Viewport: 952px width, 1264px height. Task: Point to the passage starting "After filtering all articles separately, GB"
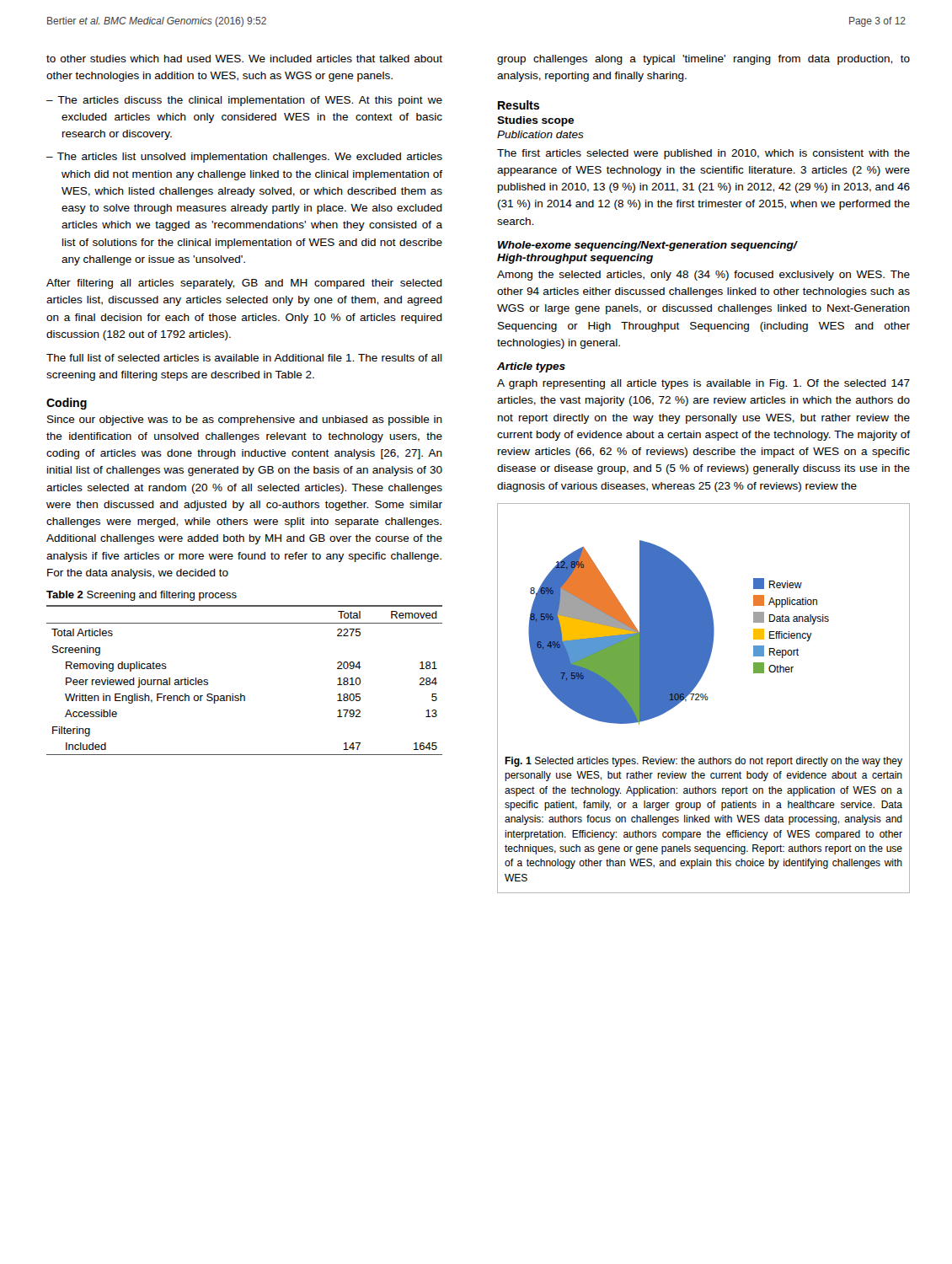click(244, 329)
